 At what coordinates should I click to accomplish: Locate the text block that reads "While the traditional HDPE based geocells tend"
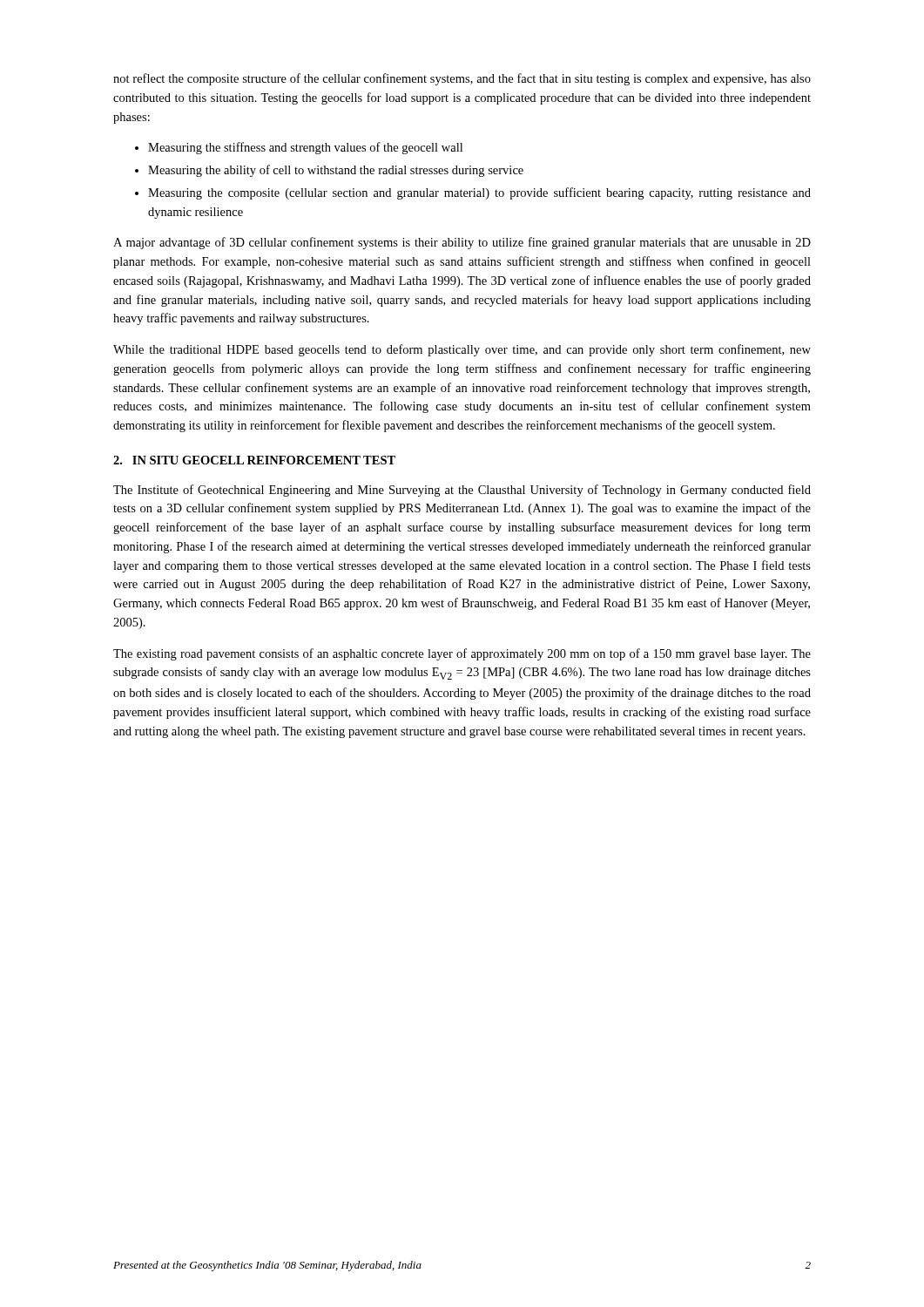click(x=462, y=388)
